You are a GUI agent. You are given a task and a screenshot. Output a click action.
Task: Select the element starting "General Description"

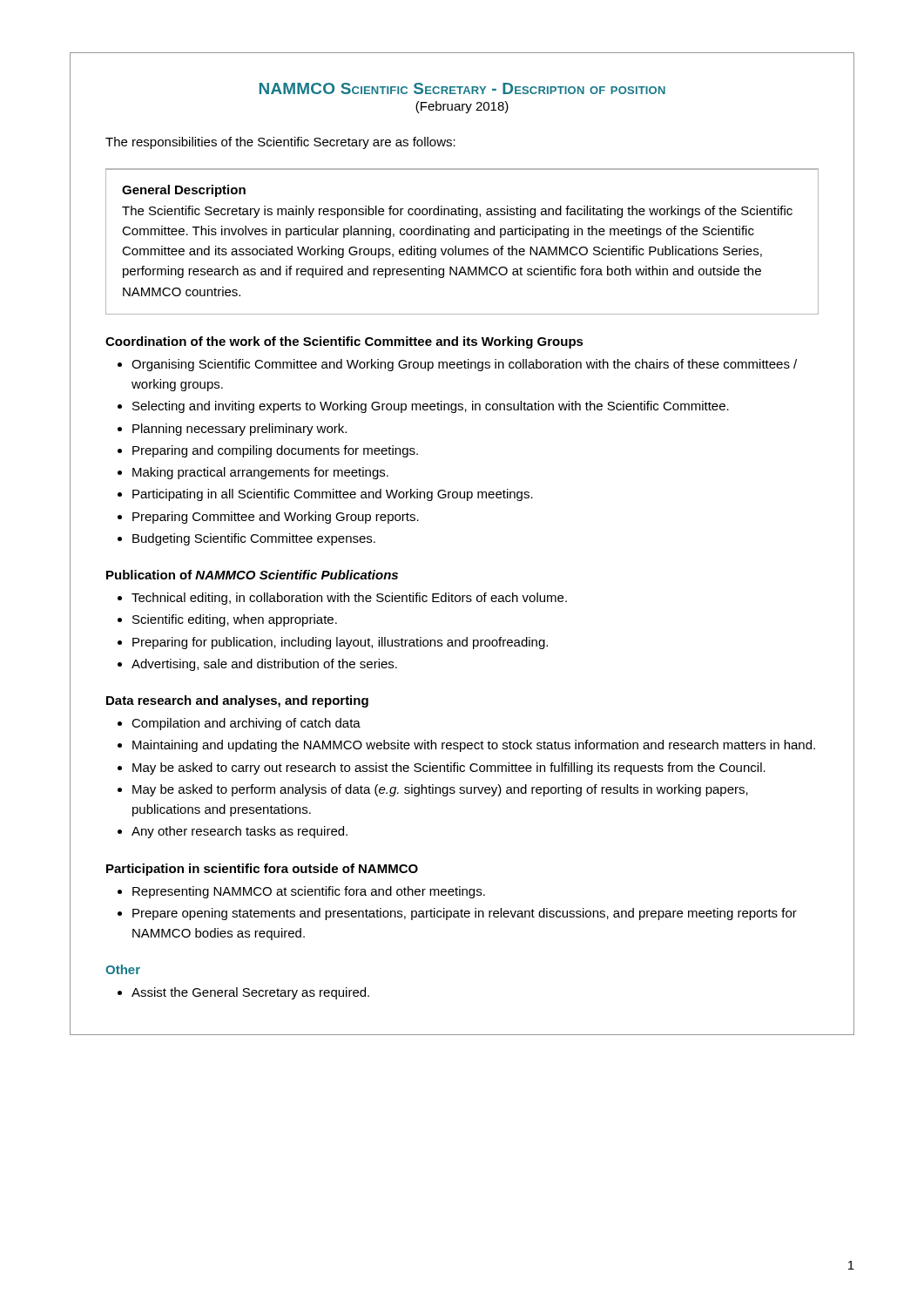[184, 189]
